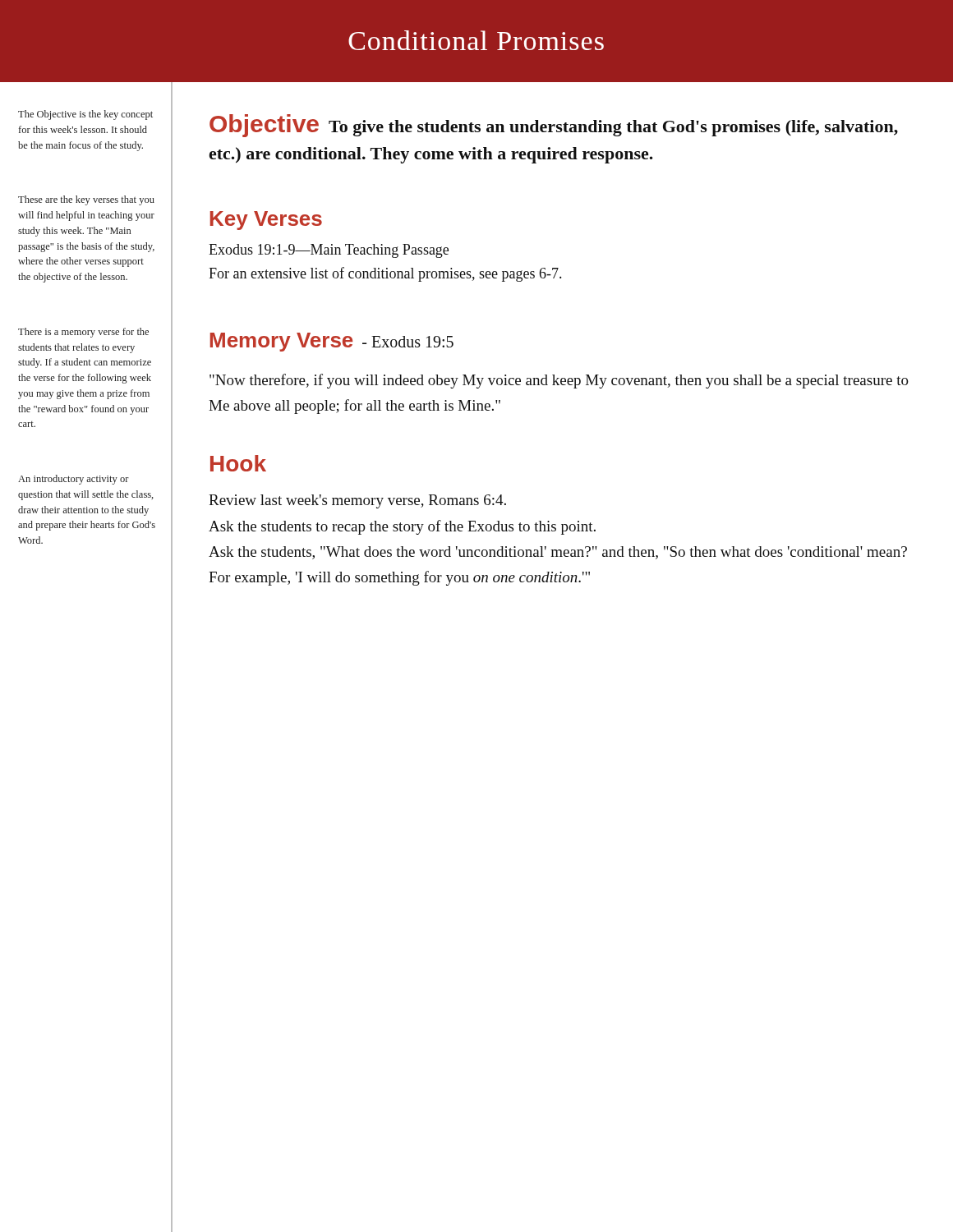The height and width of the screenshot is (1232, 953).
Task: Where is the passage that starts ""Now therefore, if you will"?
Action: click(x=560, y=393)
